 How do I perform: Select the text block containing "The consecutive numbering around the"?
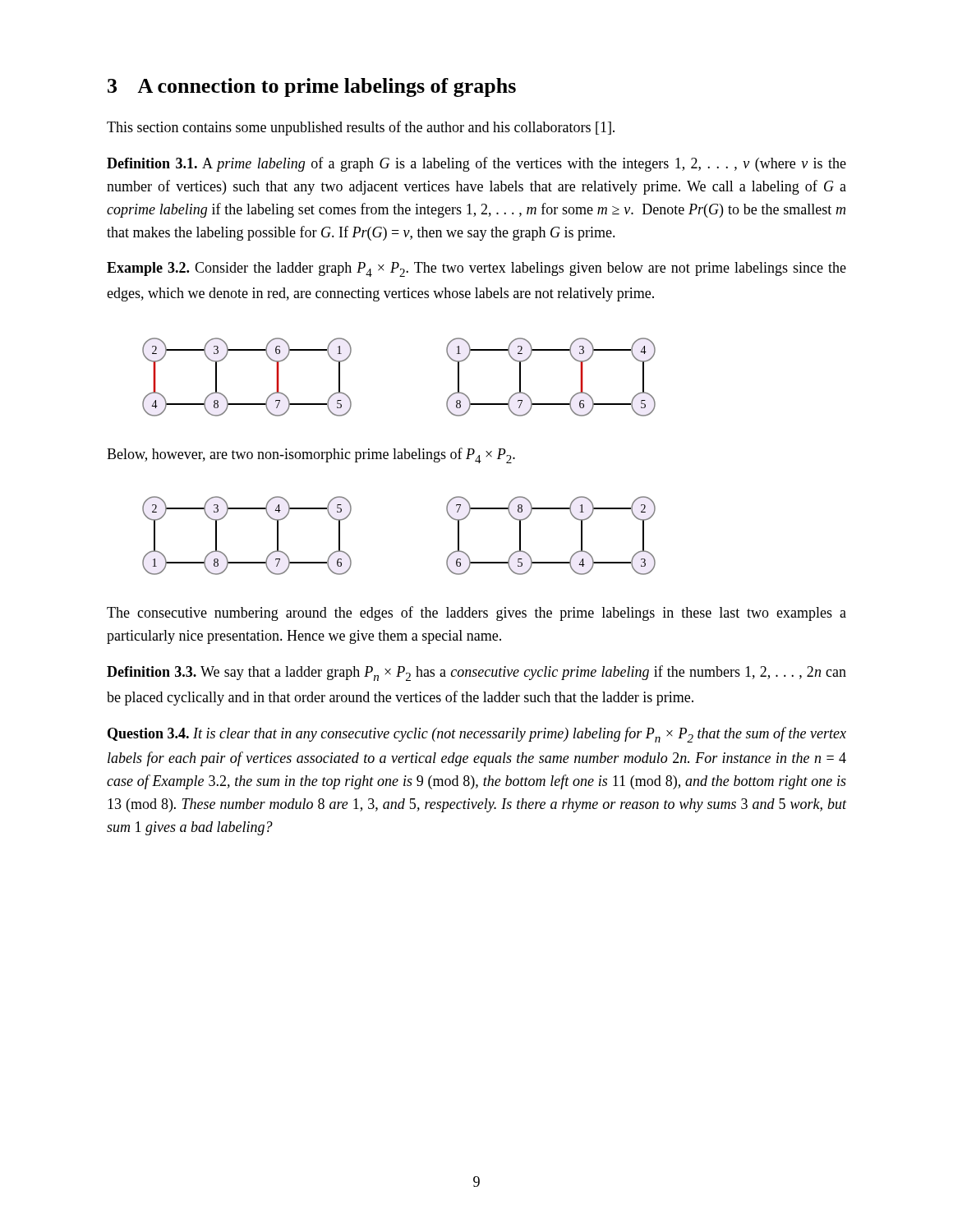[476, 624]
